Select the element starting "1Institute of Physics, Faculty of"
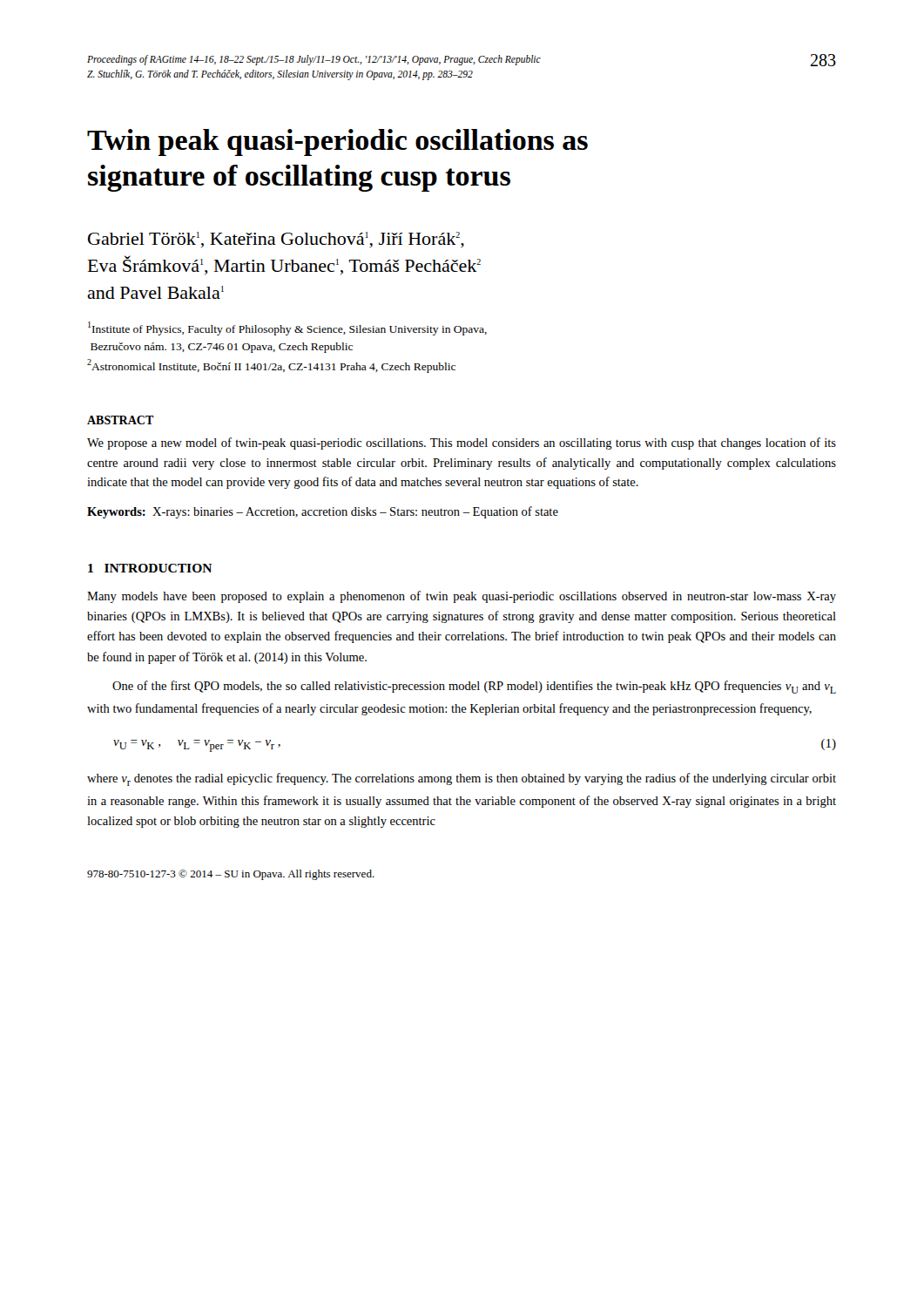Image resolution: width=924 pixels, height=1307 pixels. click(x=287, y=328)
